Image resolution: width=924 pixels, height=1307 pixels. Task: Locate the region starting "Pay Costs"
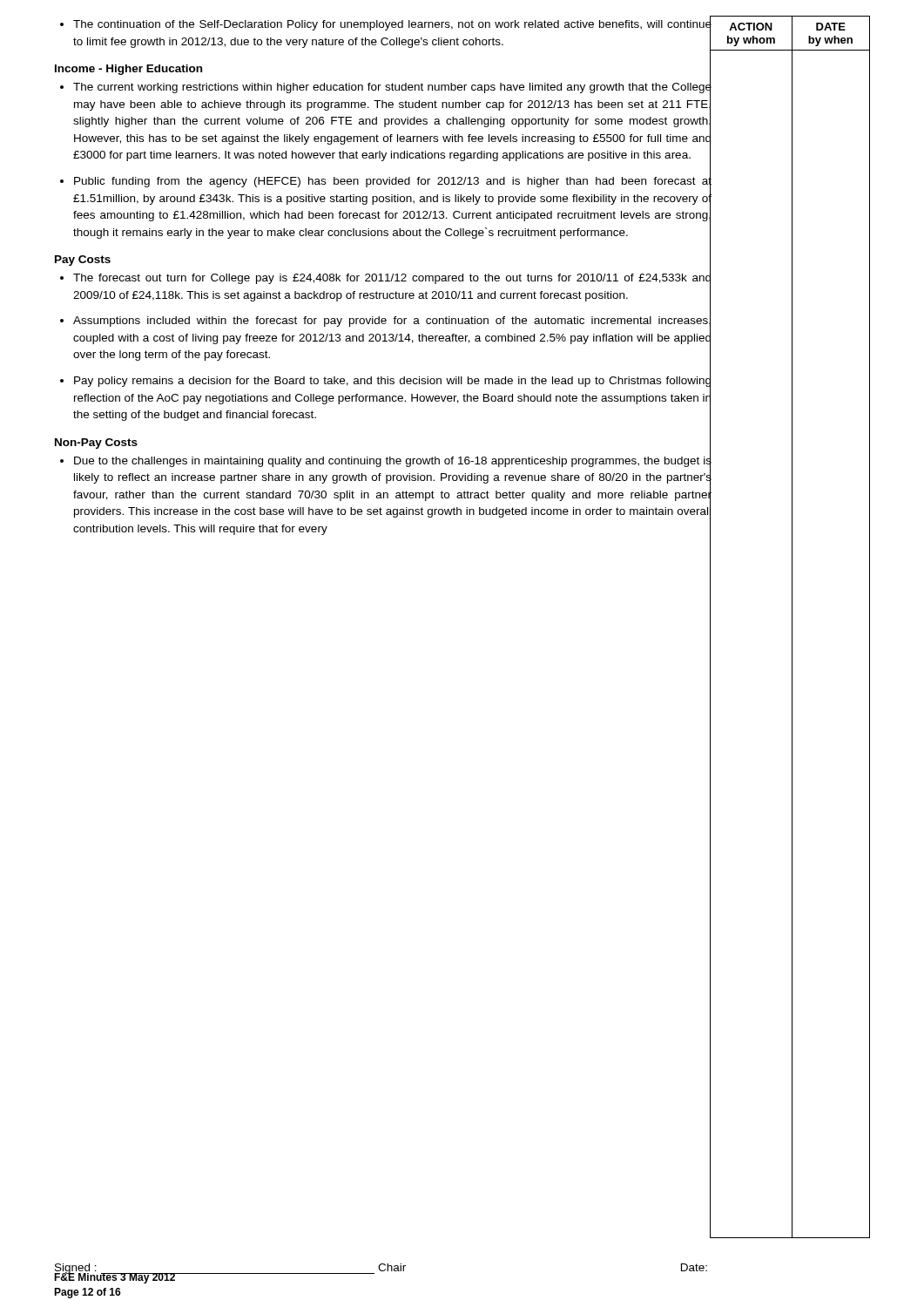click(x=82, y=259)
